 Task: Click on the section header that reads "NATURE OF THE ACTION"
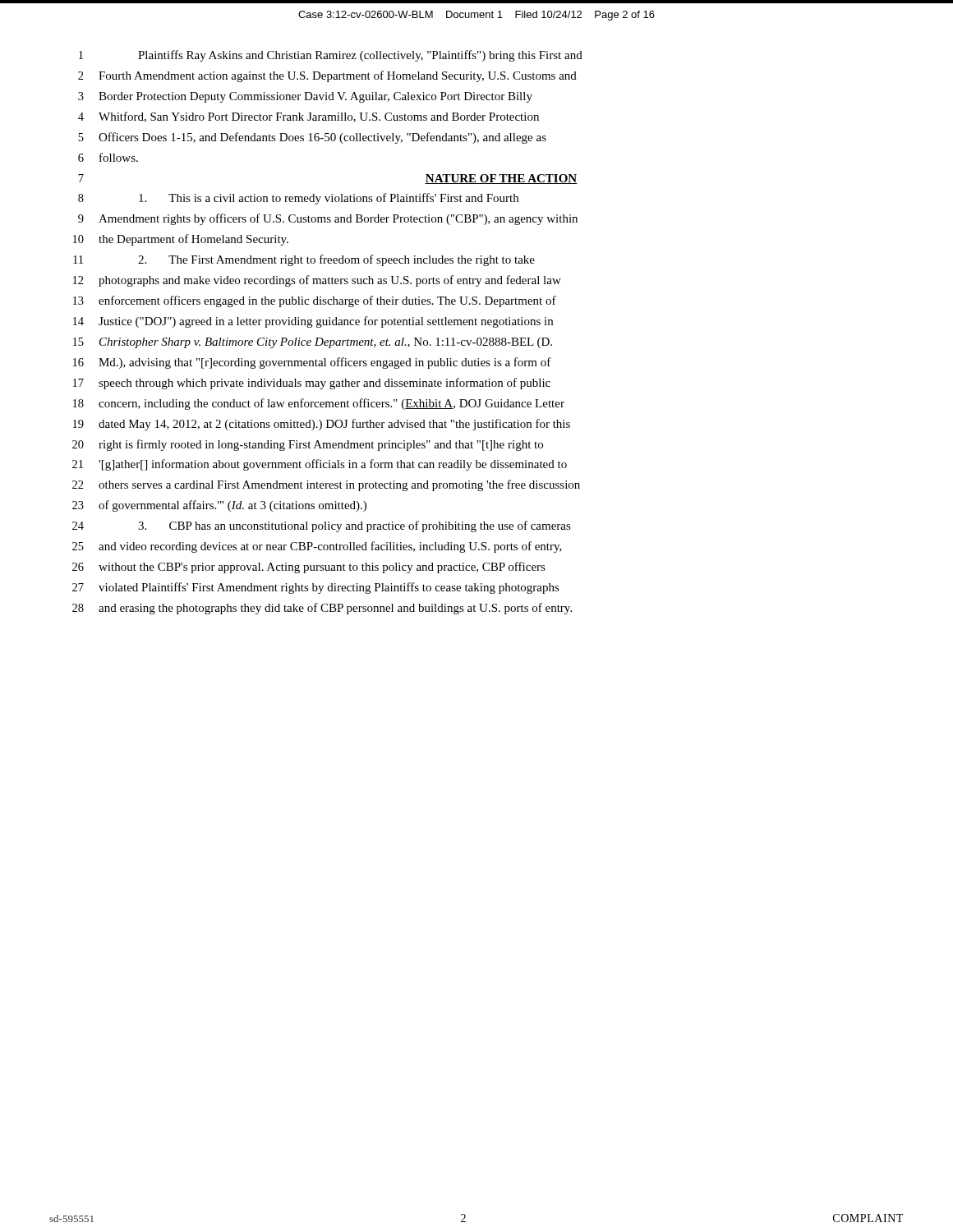501,178
